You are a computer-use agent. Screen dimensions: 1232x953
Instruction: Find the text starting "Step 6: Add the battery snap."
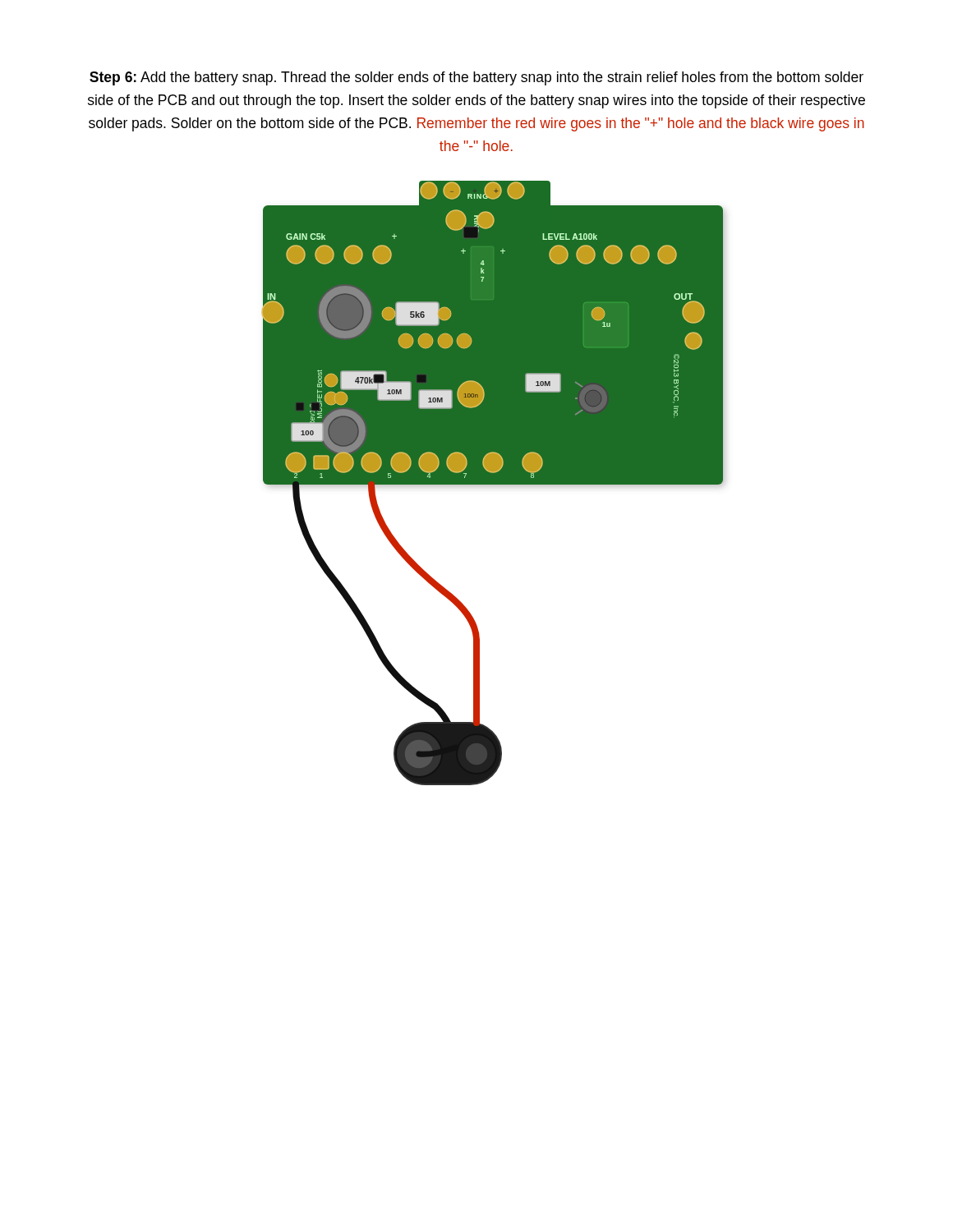click(476, 112)
